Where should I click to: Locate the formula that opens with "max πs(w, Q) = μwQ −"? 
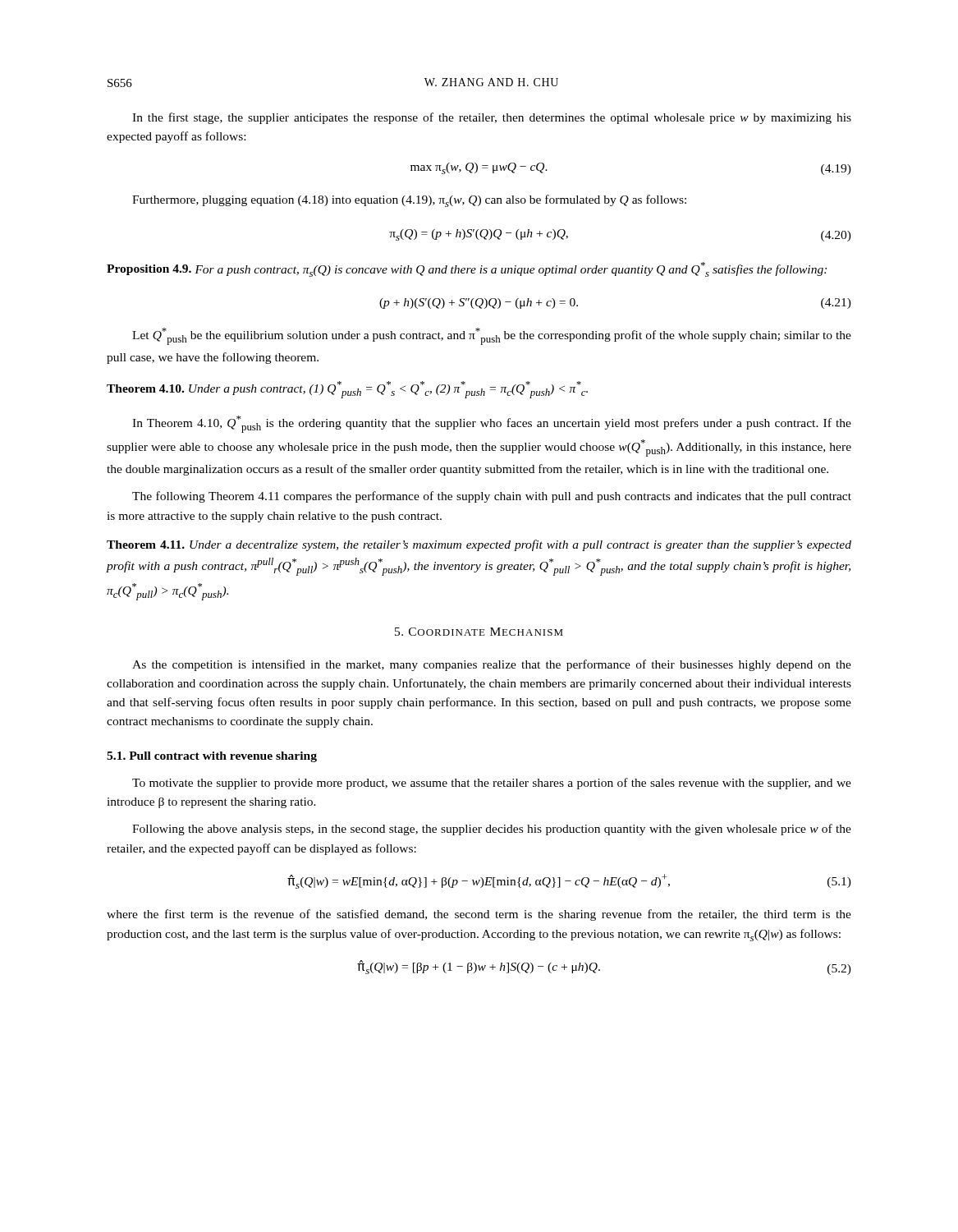point(477,169)
